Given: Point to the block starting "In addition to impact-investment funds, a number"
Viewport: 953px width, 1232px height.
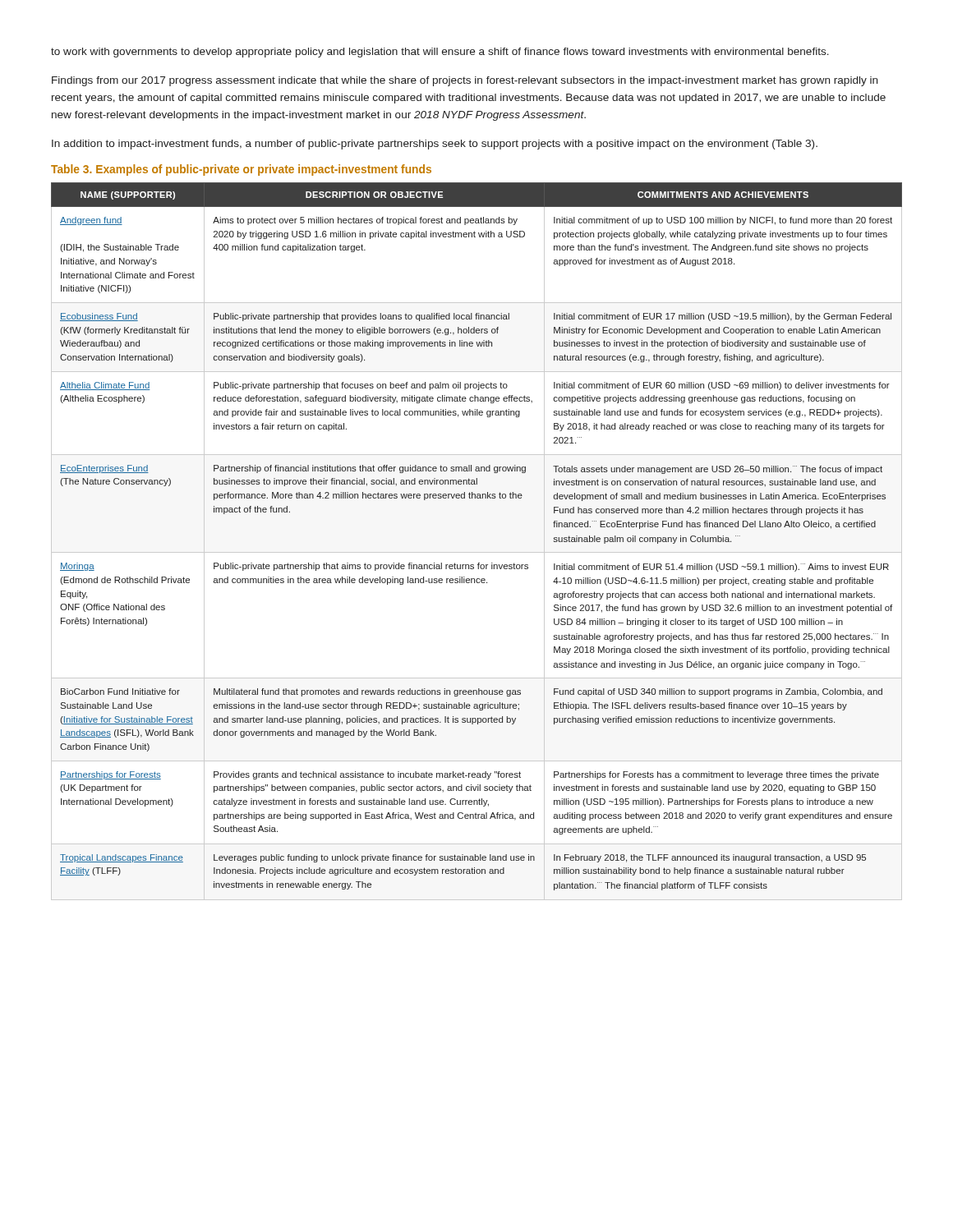Looking at the screenshot, I should click(476, 143).
